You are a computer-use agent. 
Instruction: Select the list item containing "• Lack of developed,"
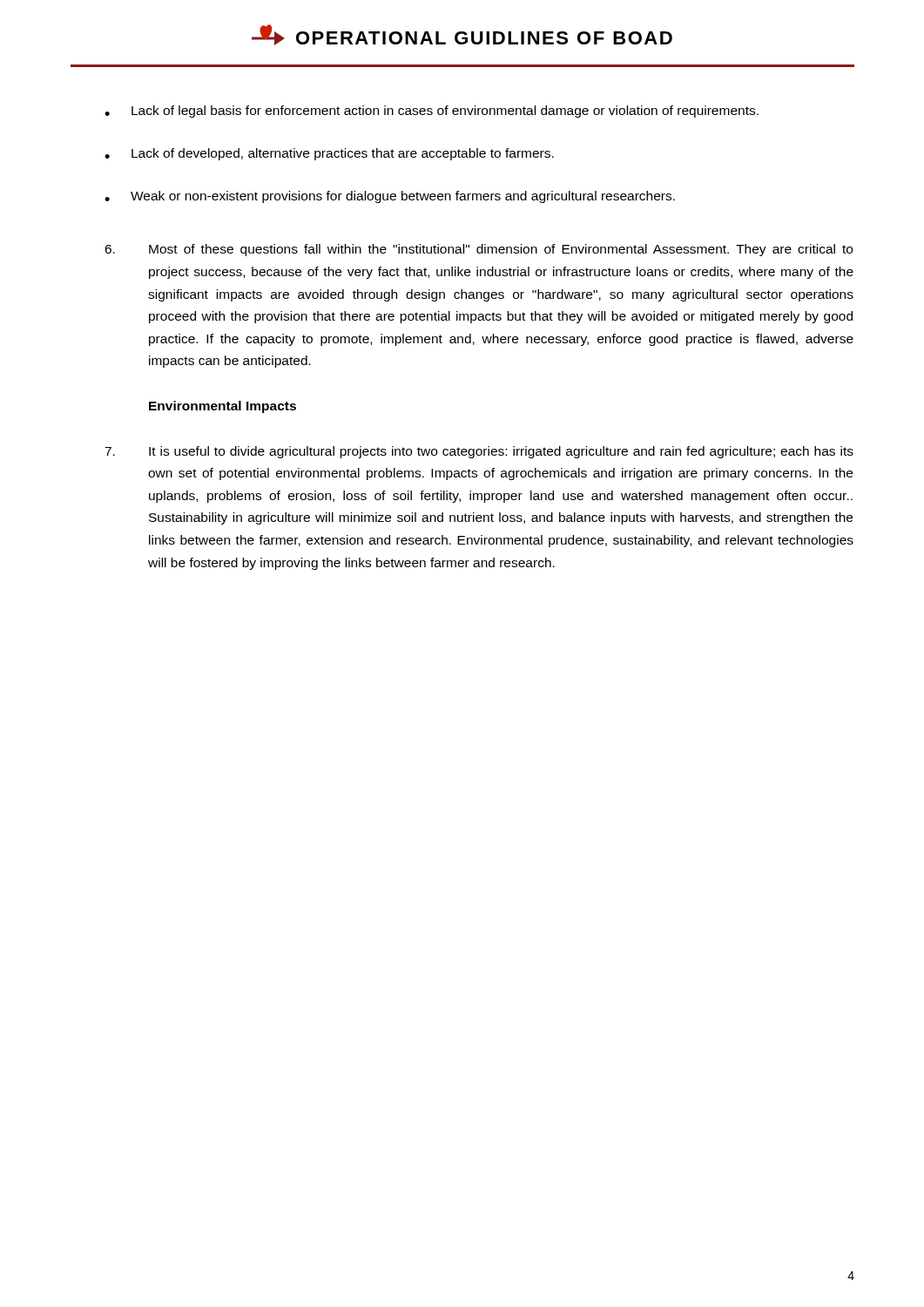click(x=479, y=156)
